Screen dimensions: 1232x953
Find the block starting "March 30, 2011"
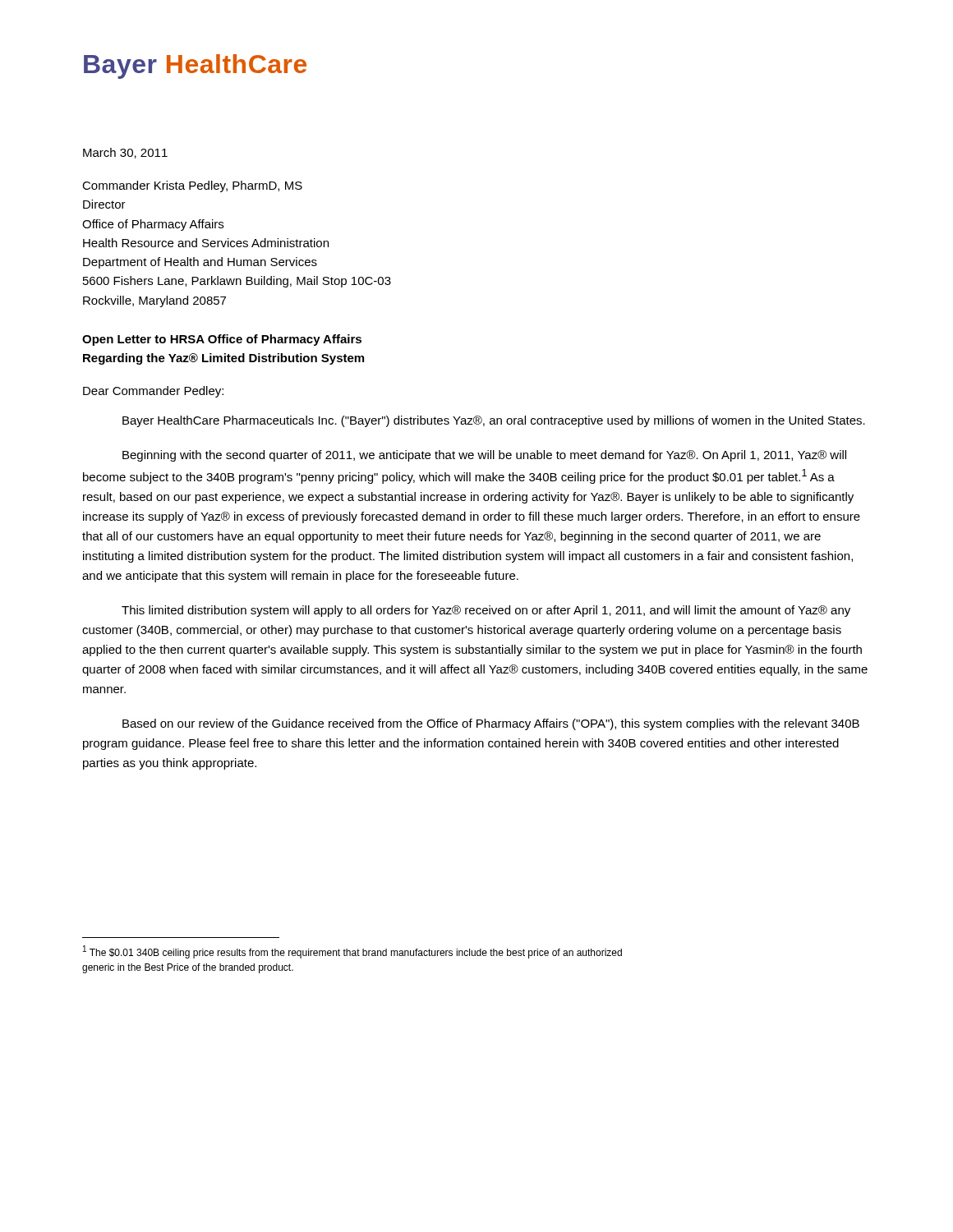[x=125, y=152]
